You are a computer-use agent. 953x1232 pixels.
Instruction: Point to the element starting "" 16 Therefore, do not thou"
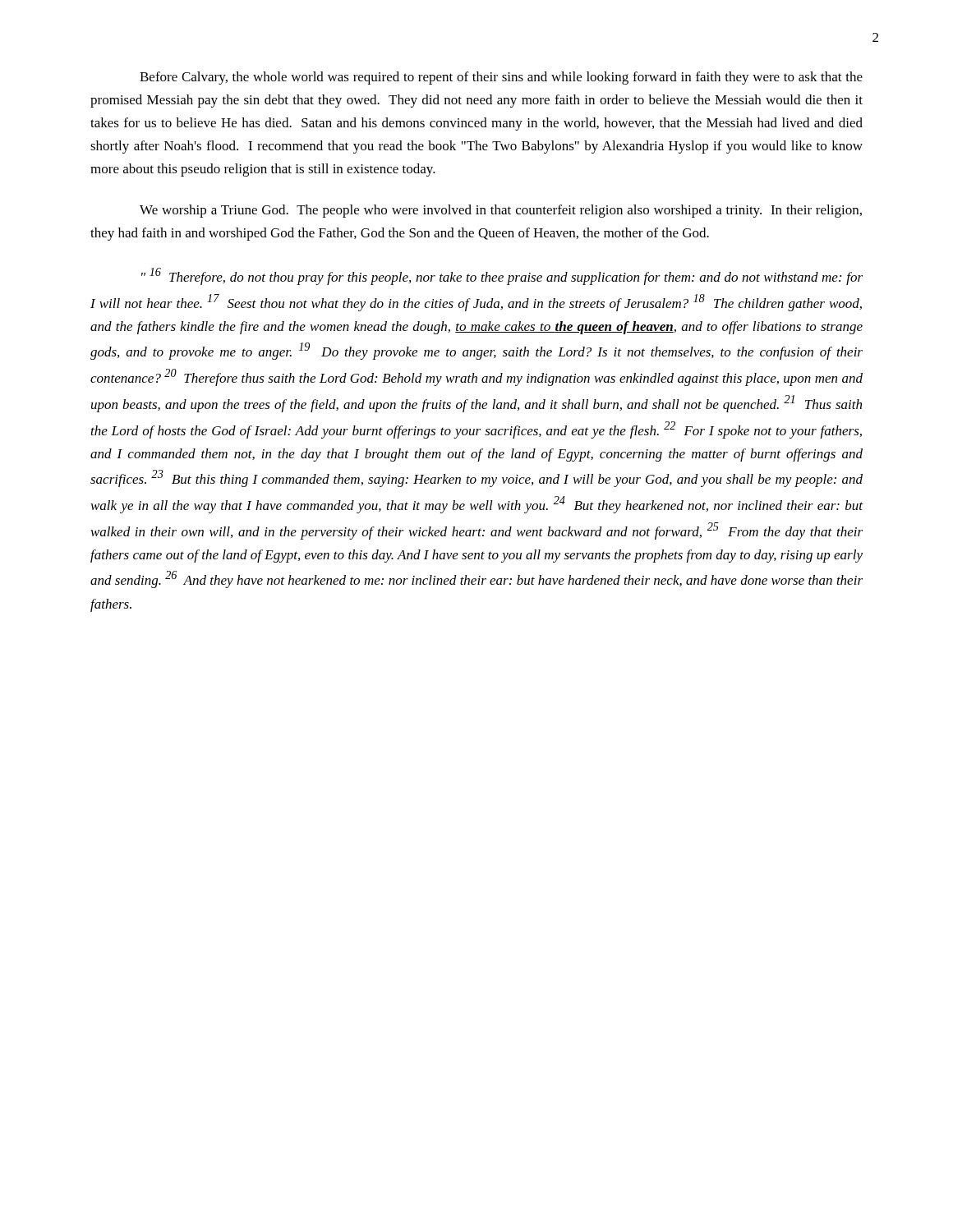(x=476, y=439)
